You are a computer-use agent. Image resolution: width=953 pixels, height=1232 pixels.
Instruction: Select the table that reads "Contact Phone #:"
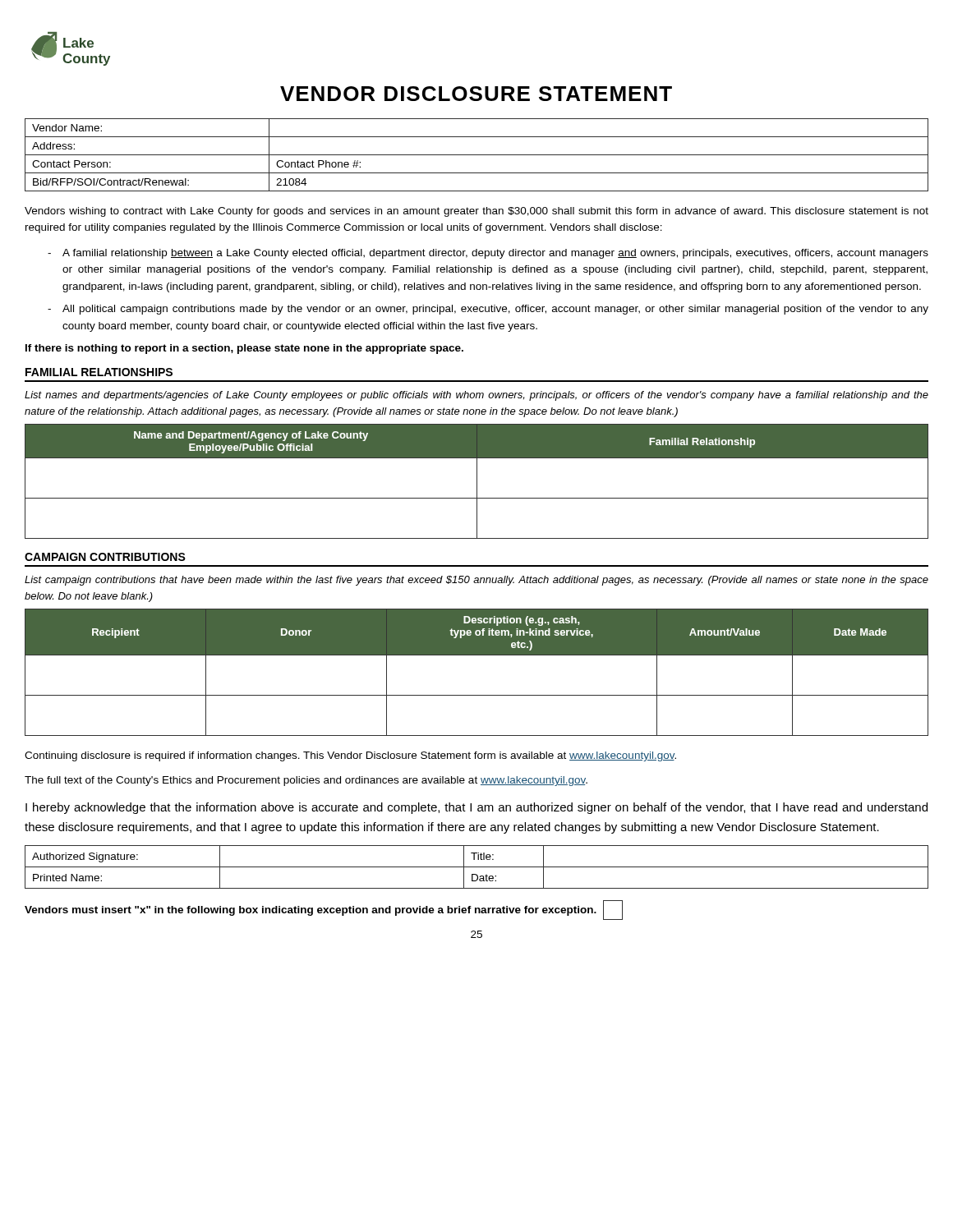(476, 155)
